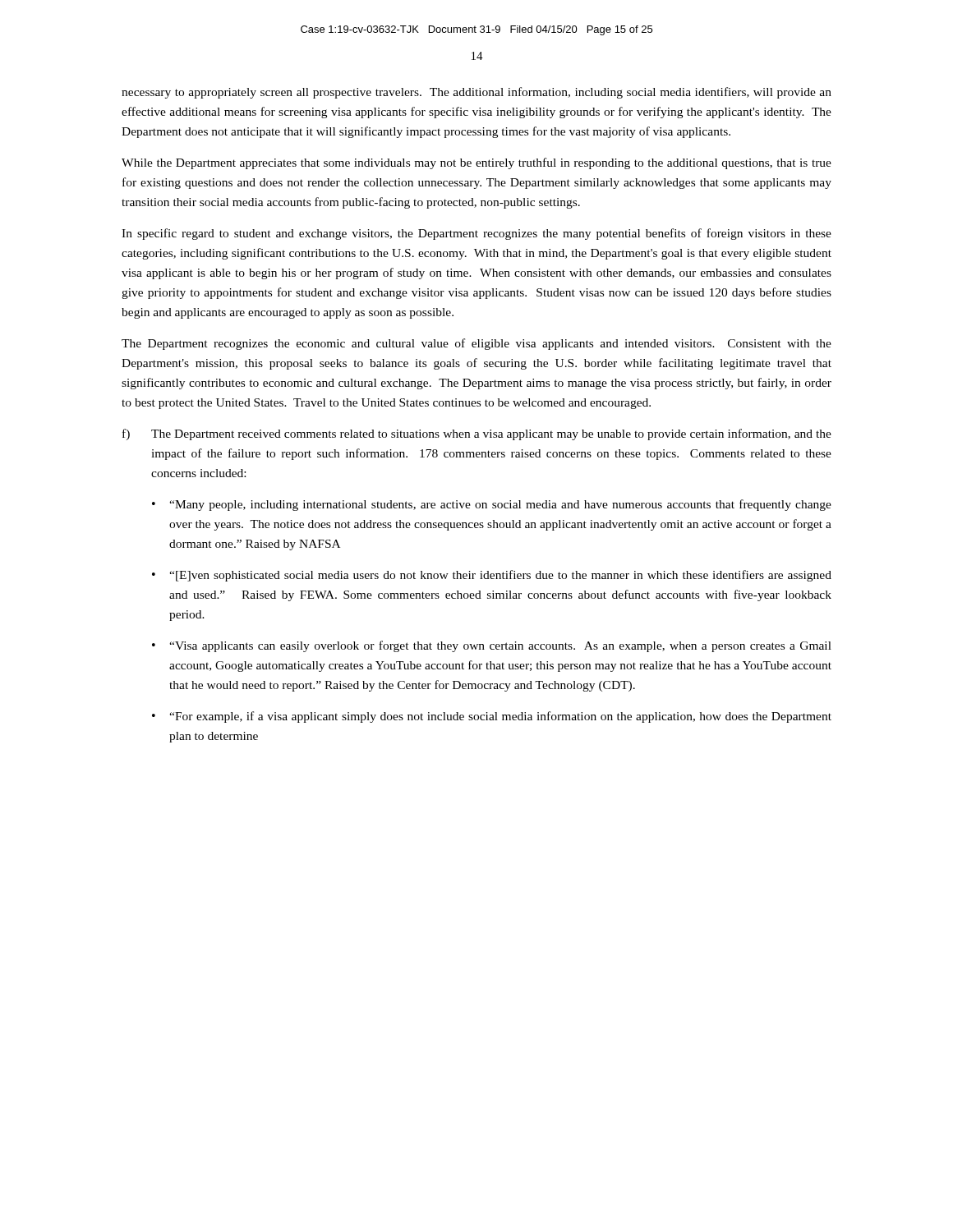Find the block on this page that starts "necessary to appropriately screen"
Screen dimensions: 1232x953
tap(476, 111)
